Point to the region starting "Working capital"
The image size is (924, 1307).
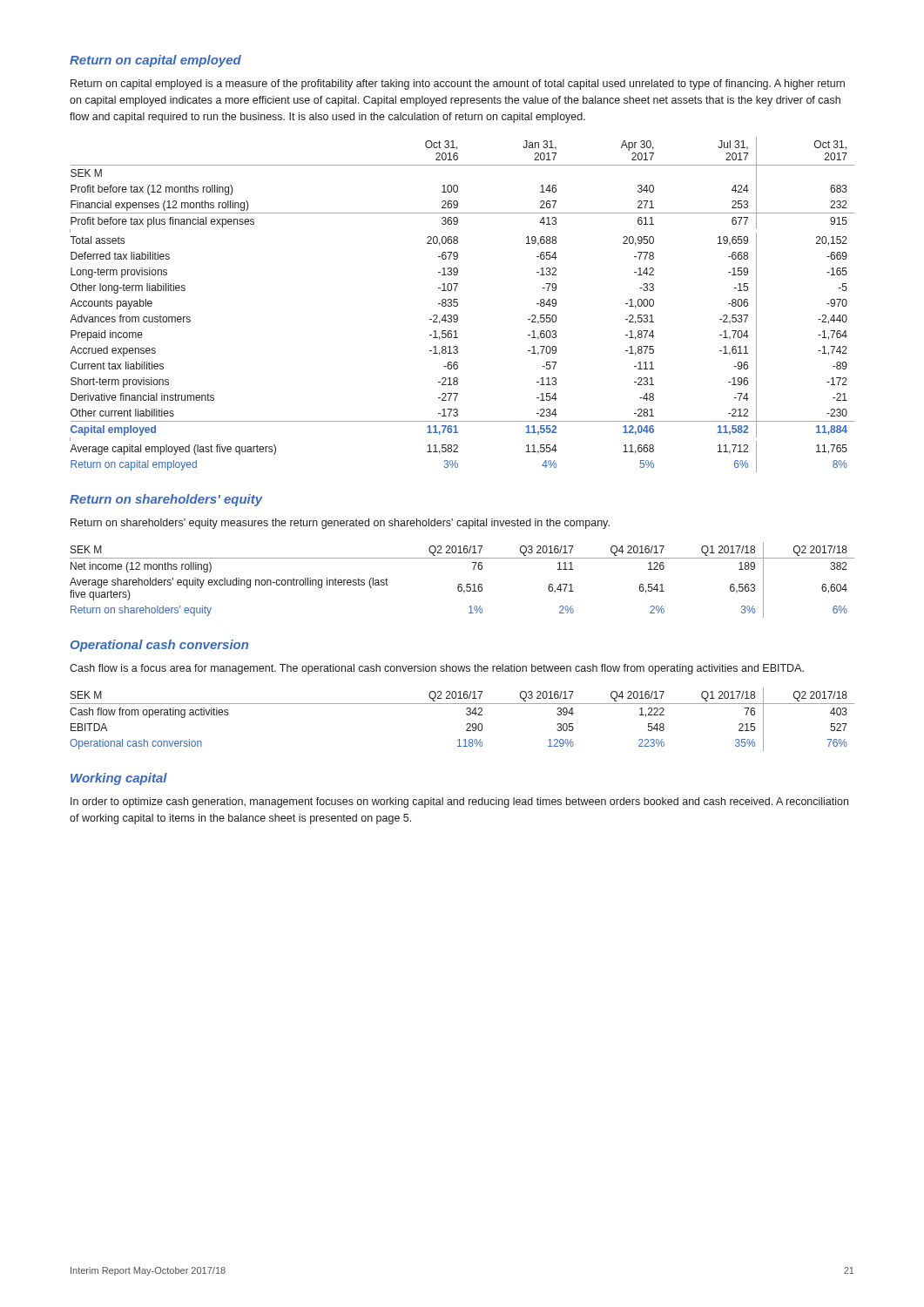click(118, 777)
